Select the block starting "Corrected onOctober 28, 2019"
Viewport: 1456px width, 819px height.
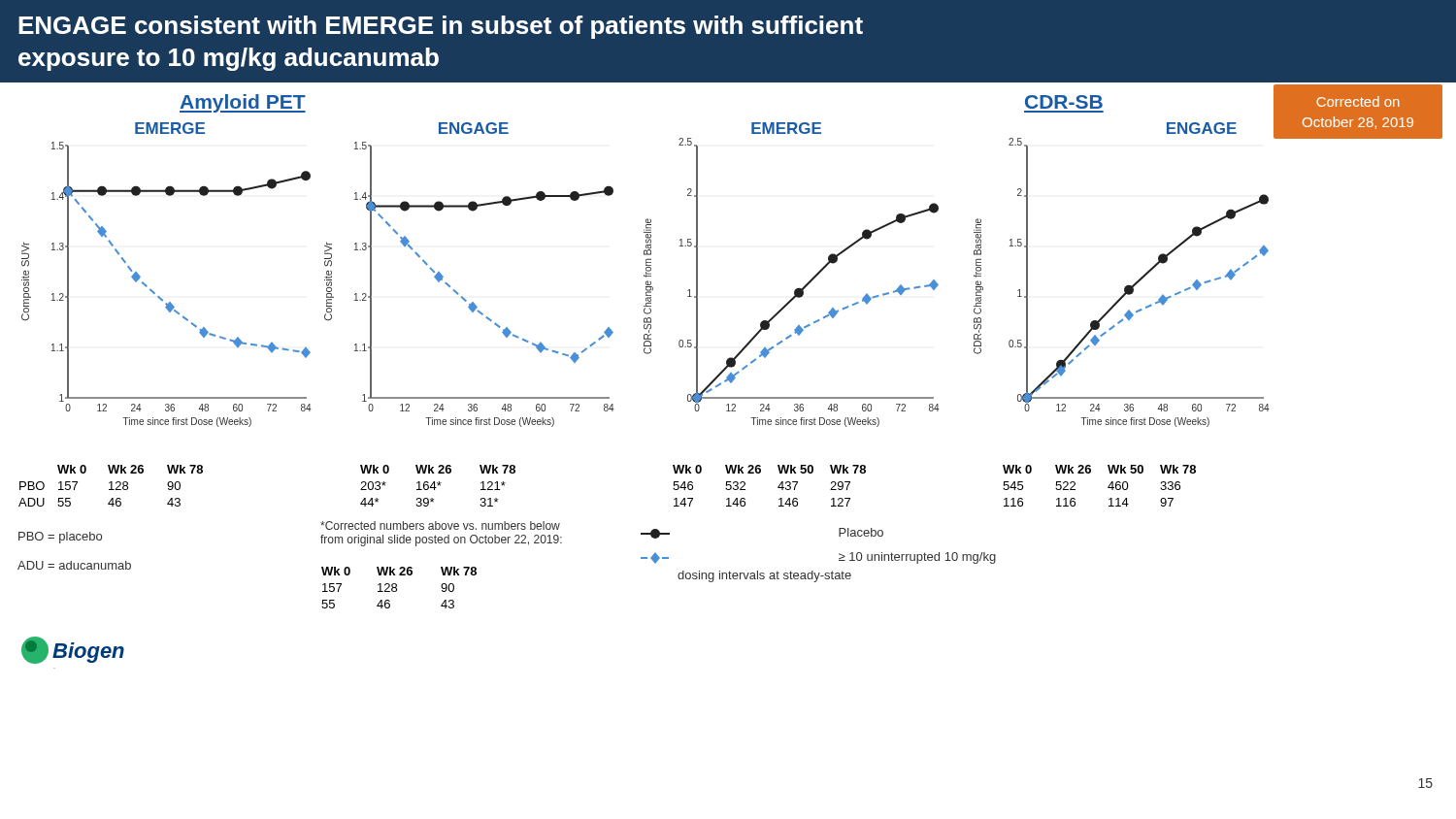1358,112
